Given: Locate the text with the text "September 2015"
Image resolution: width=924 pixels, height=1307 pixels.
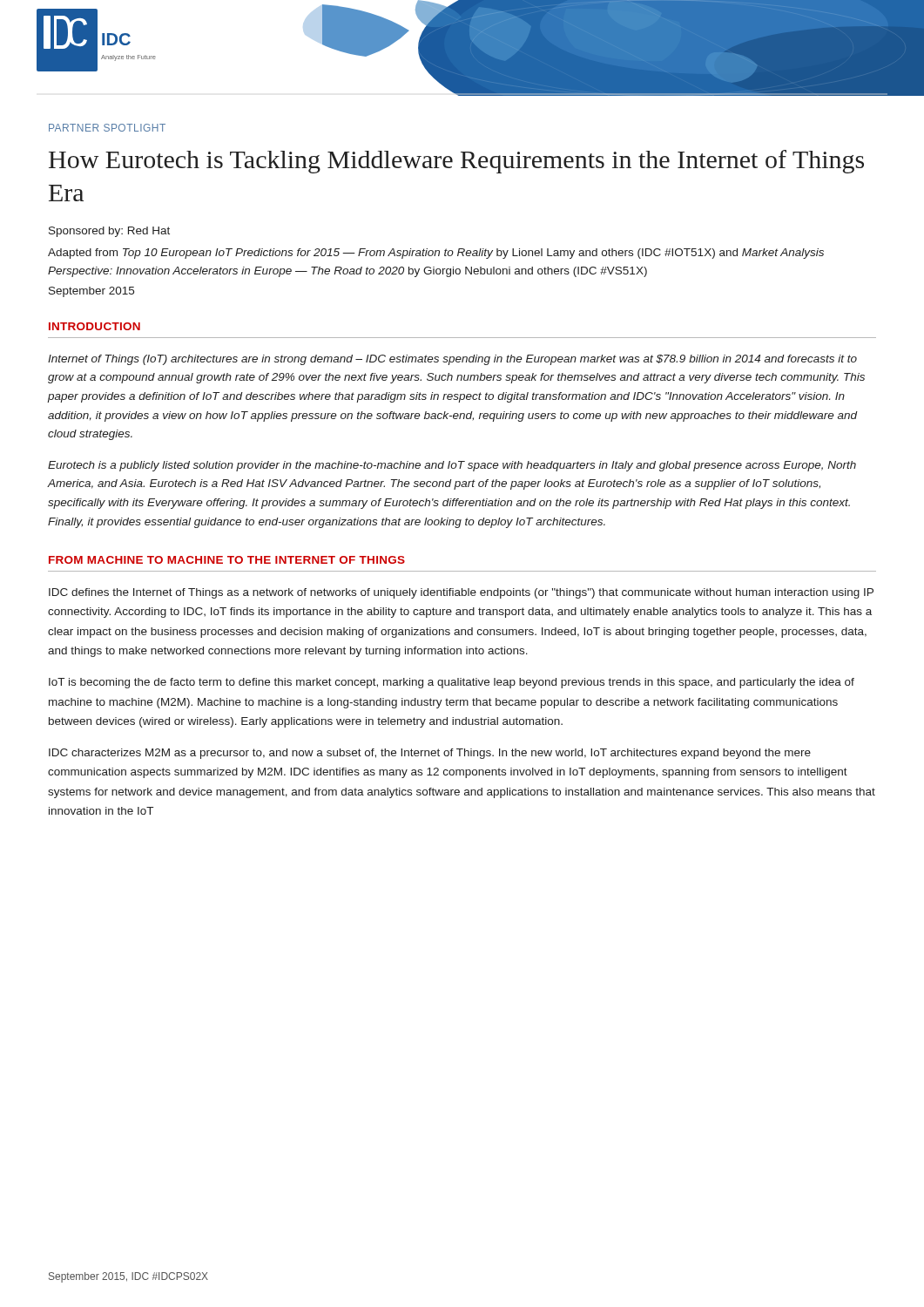Looking at the screenshot, I should 91,290.
